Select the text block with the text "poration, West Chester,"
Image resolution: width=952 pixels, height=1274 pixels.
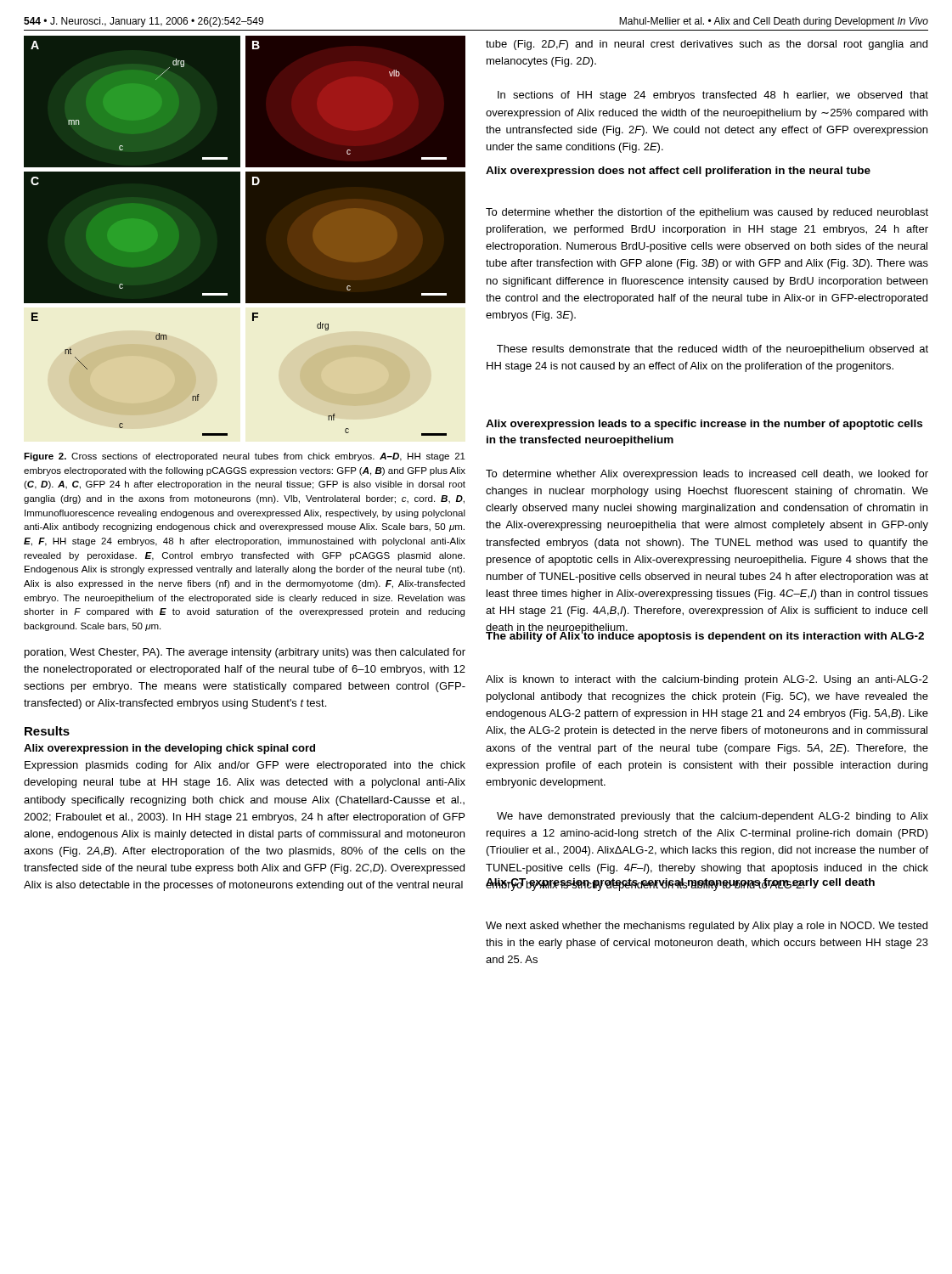click(245, 677)
